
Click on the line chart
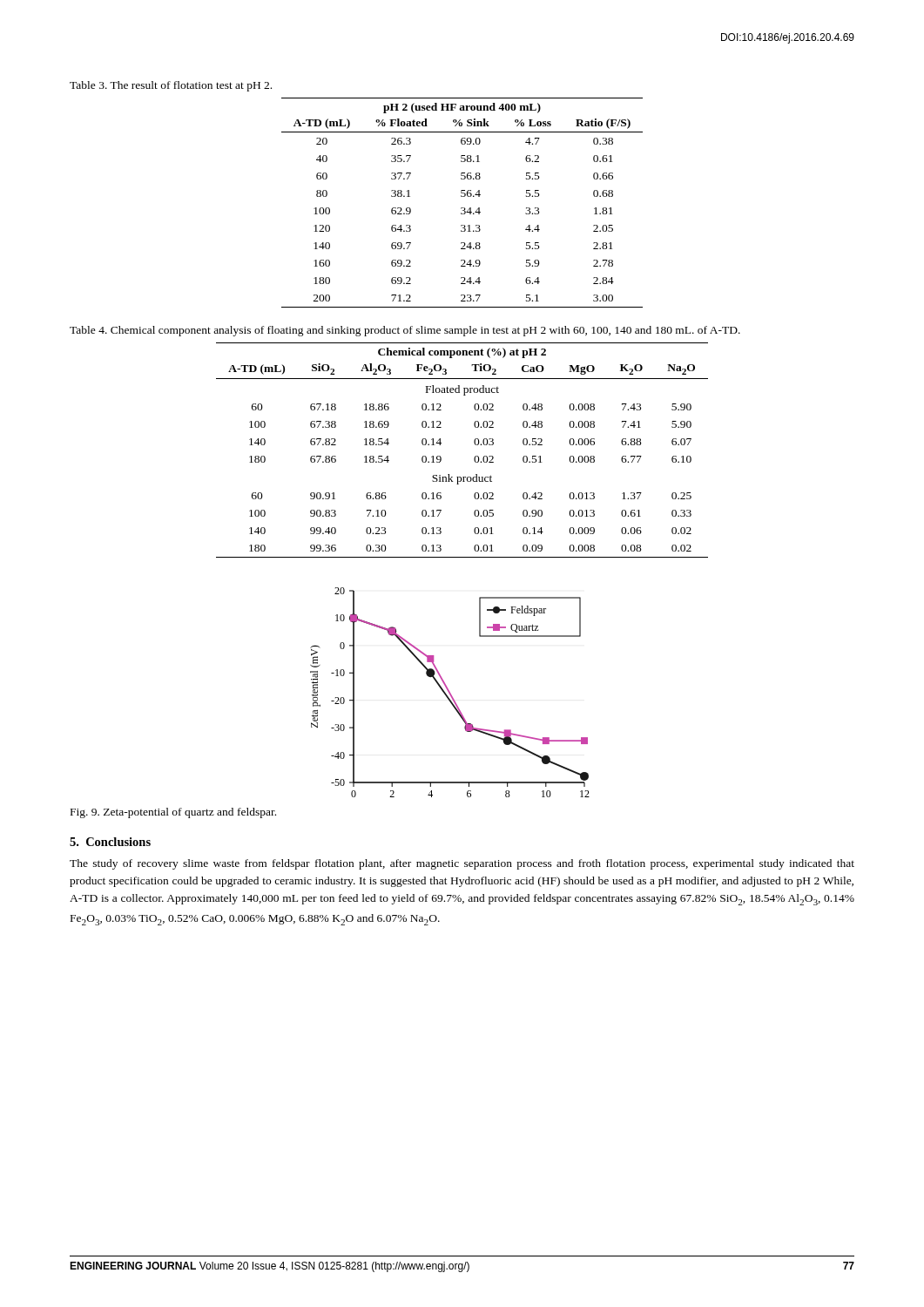[x=462, y=686]
